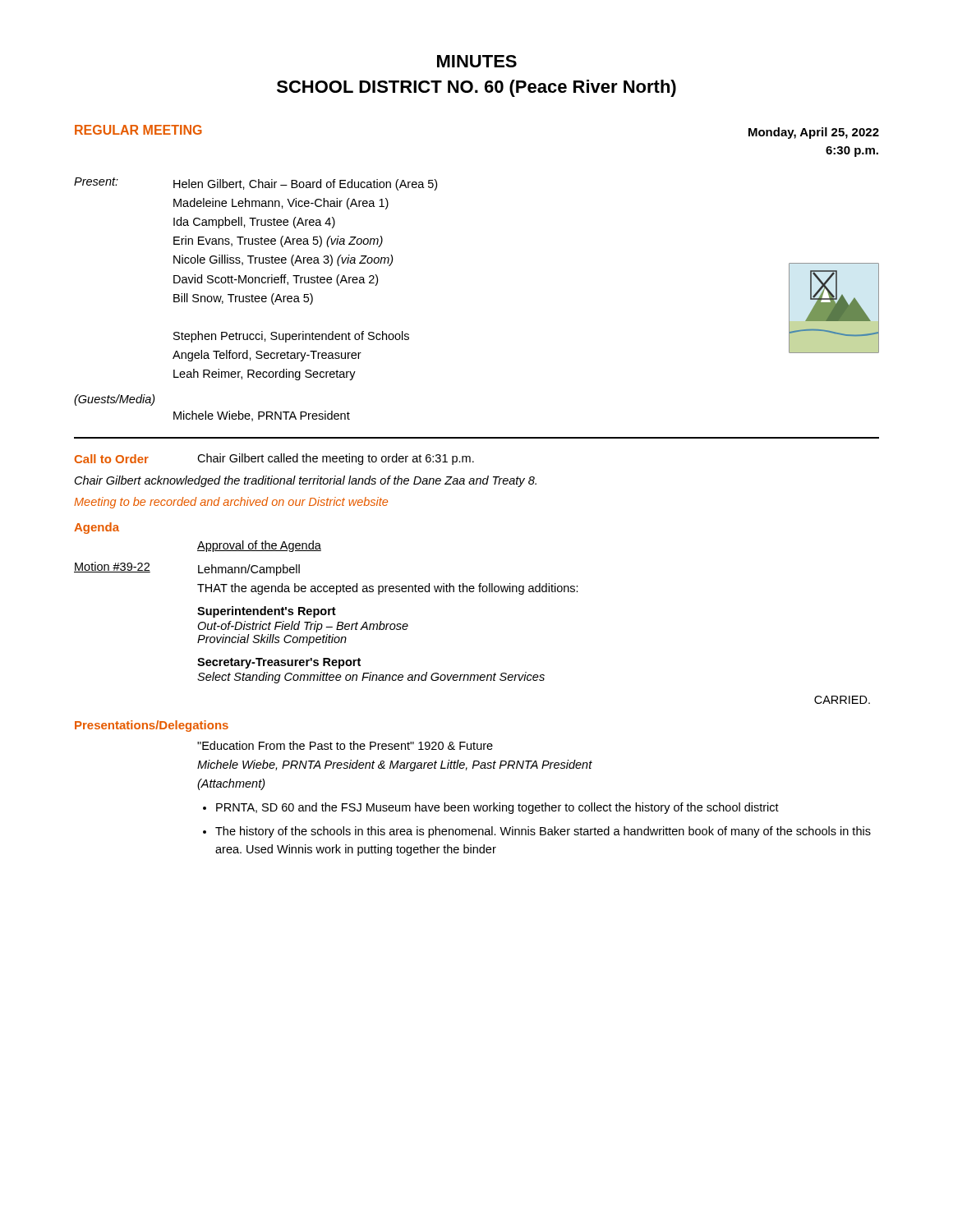Navigate to the text starting "Motion #39-22"
The image size is (953, 1232).
click(x=112, y=566)
